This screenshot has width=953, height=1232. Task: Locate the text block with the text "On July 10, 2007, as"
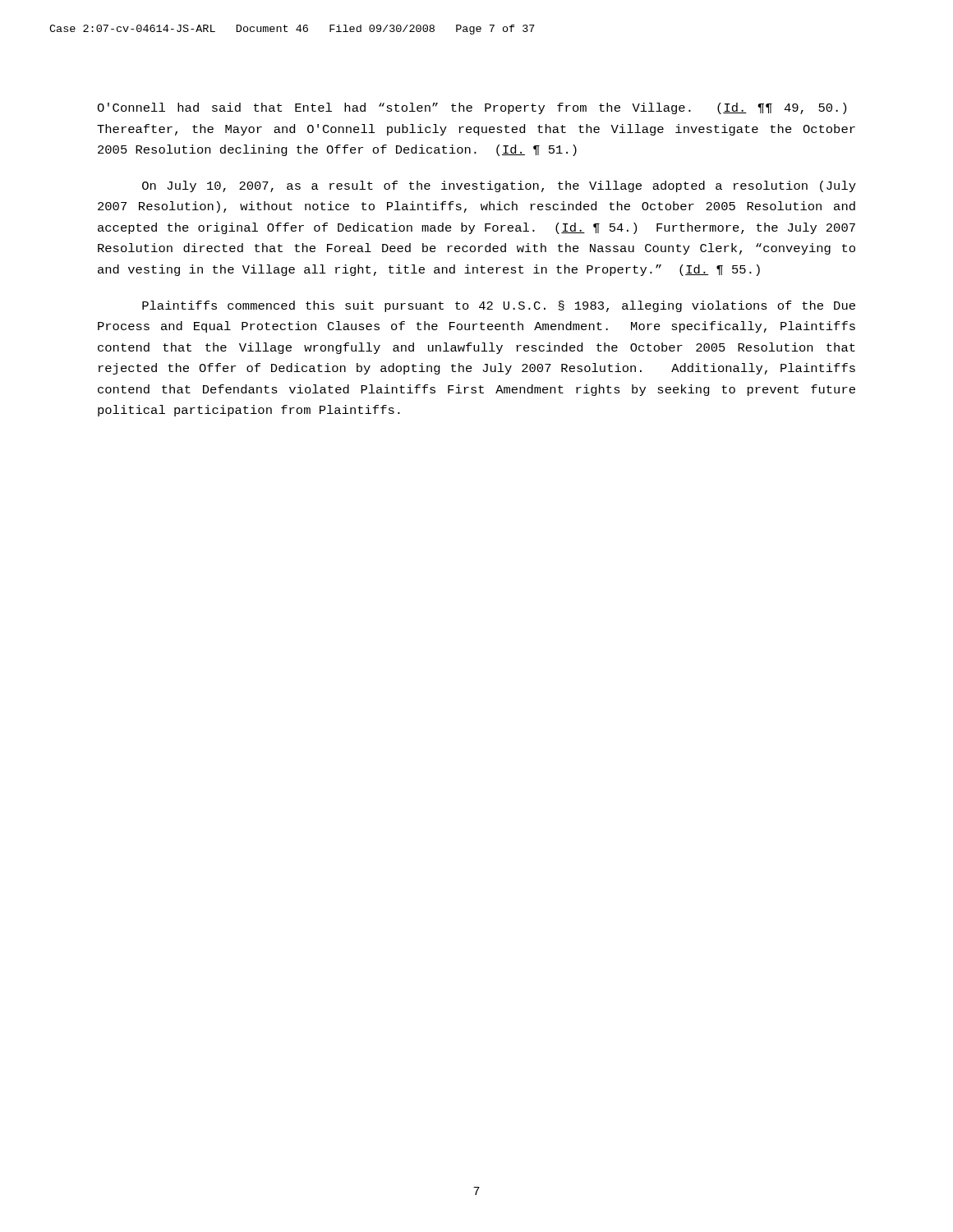pos(476,228)
